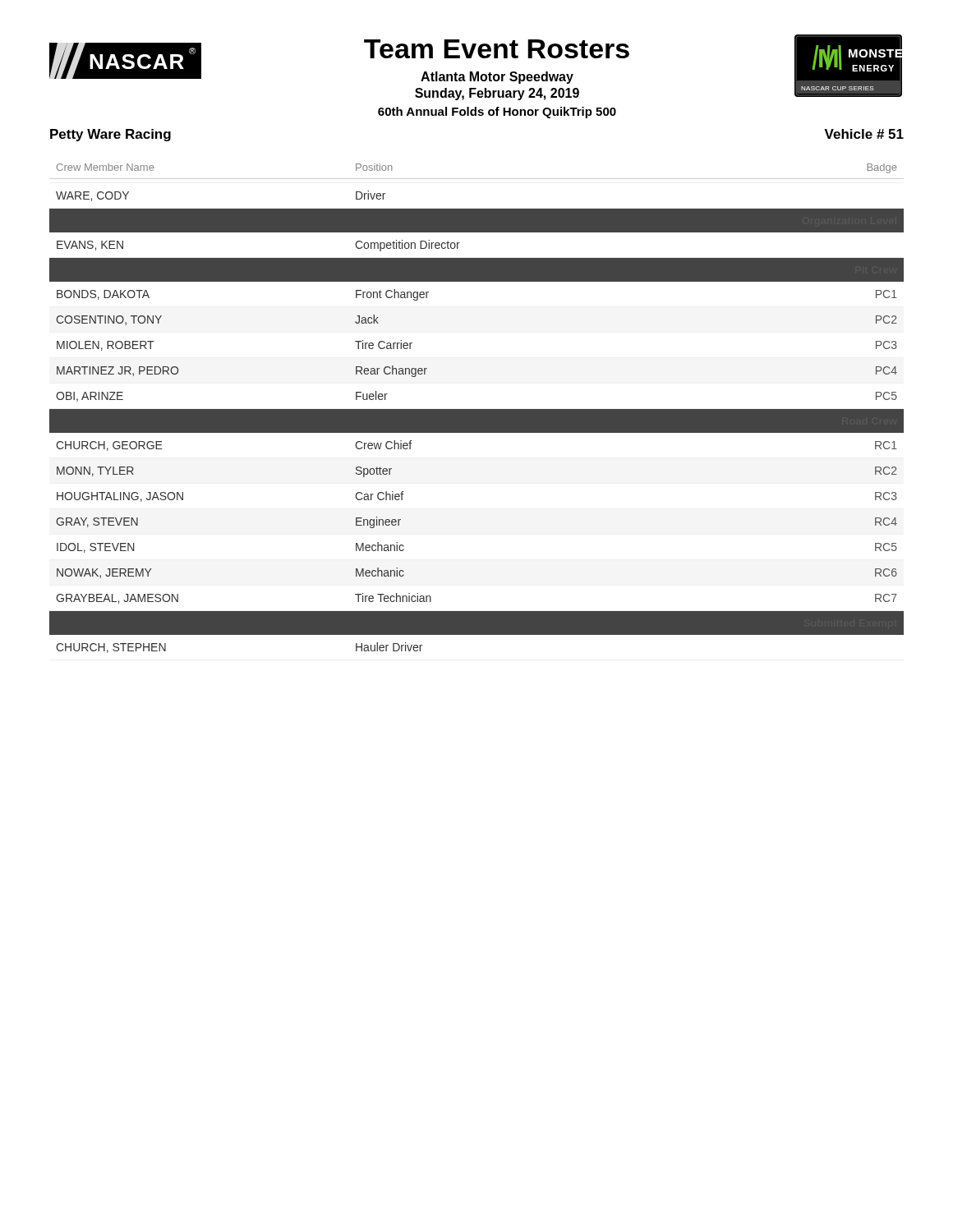Find the title with the text "Team Event Rosters Atlanta Motor Speedway Sunday,"

[497, 76]
